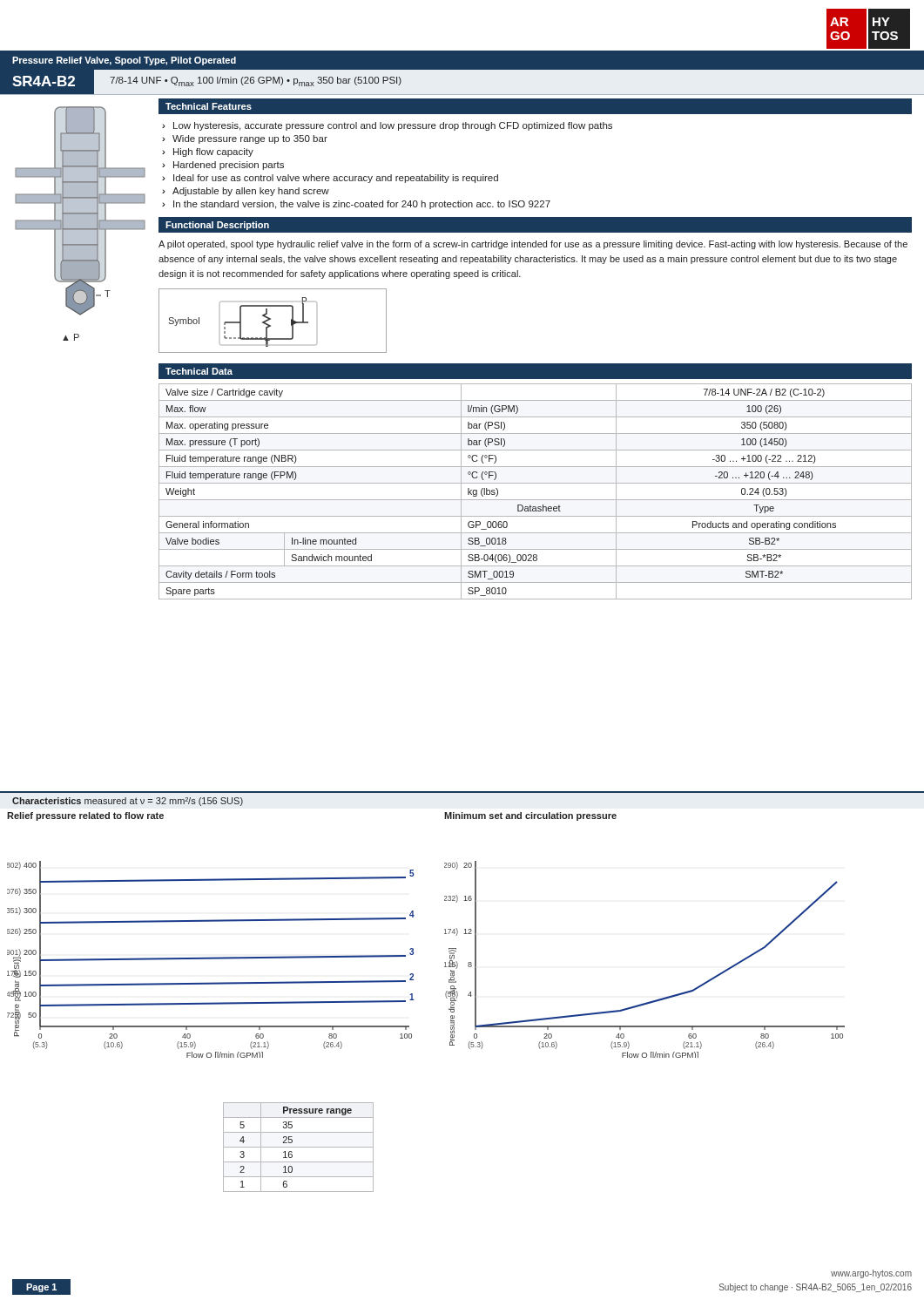Locate the text starting "› High flow capacity"
This screenshot has width=924, height=1307.
click(x=208, y=151)
